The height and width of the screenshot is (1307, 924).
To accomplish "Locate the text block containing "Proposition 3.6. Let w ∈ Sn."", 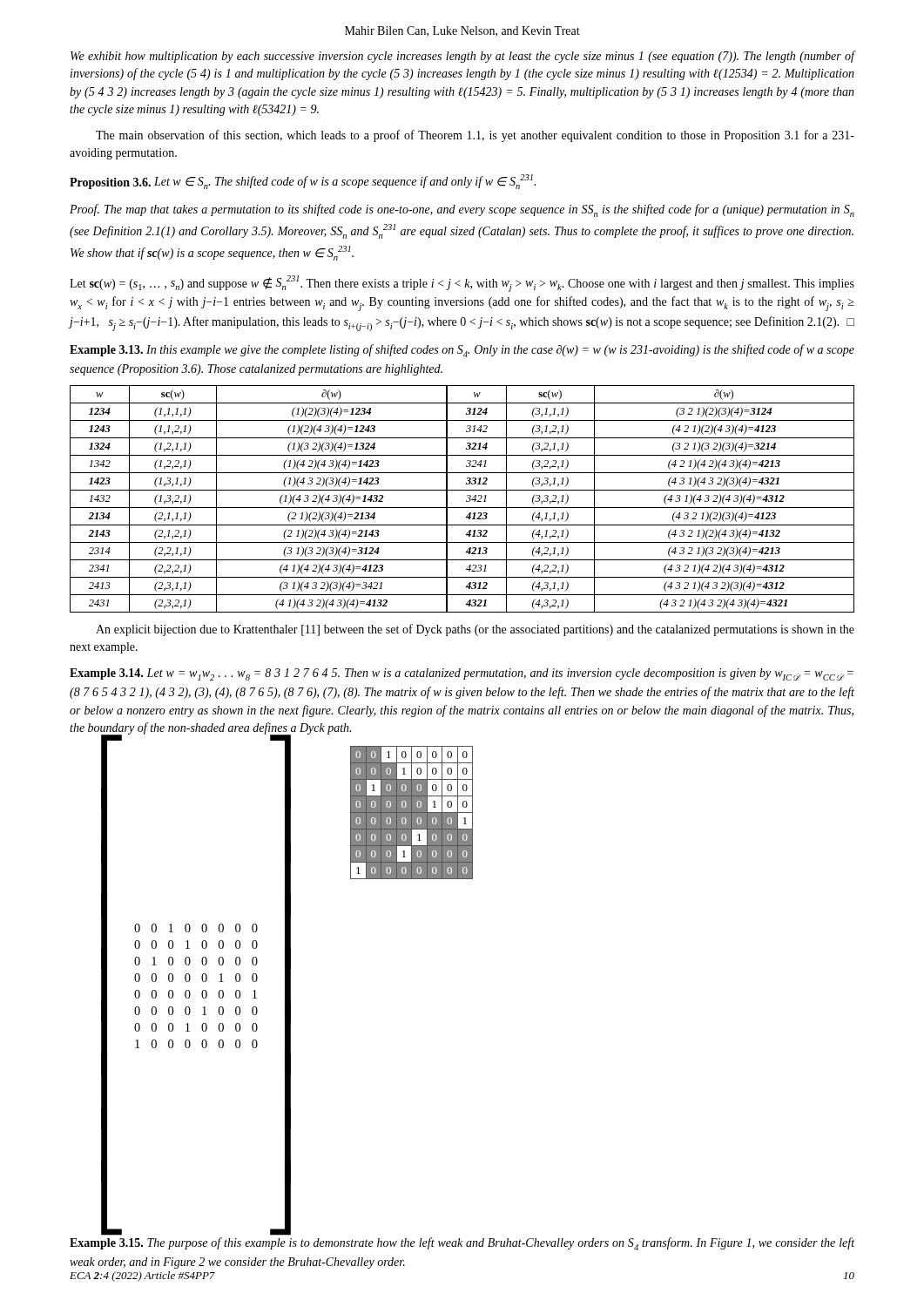I will (x=303, y=182).
